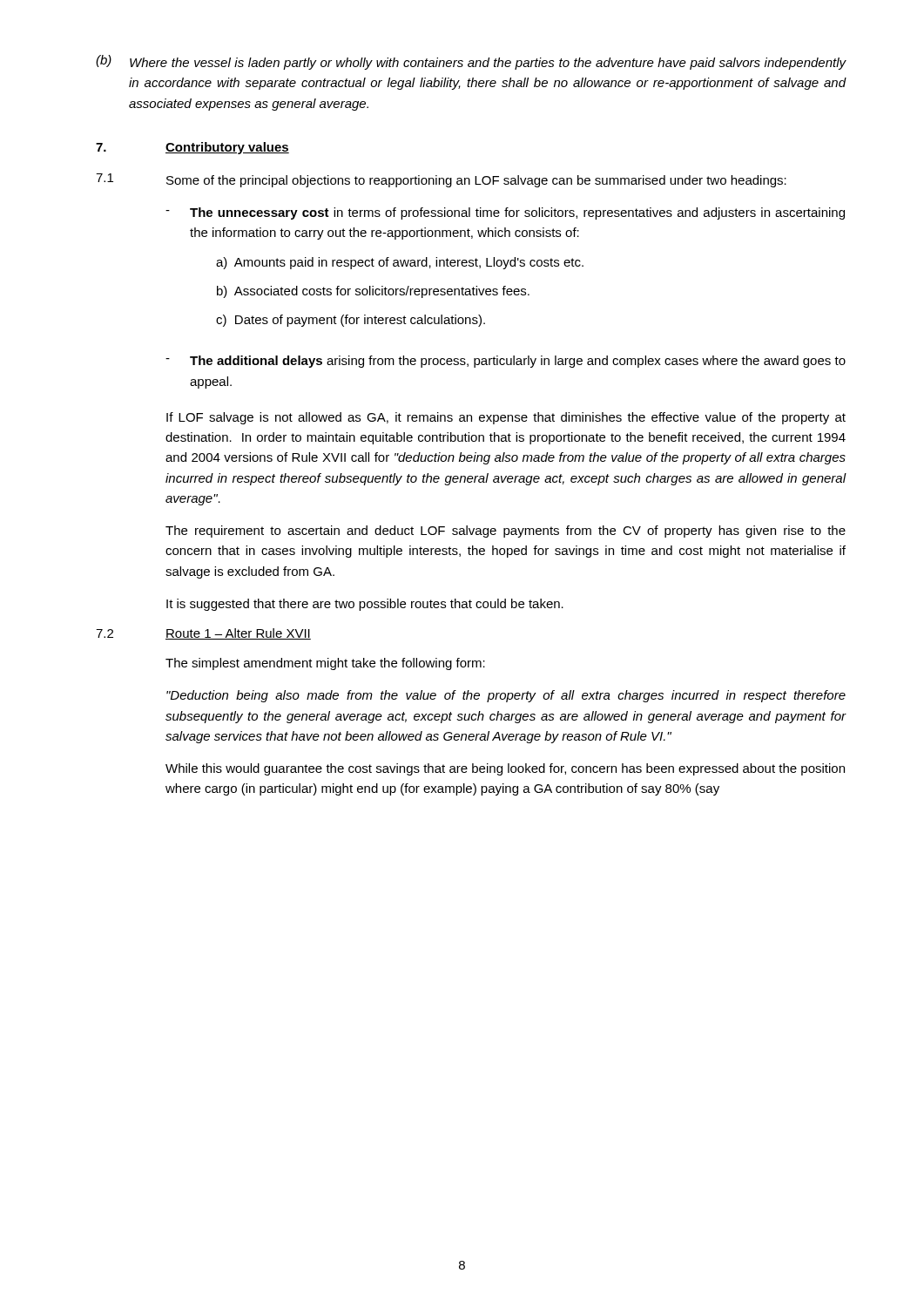The height and width of the screenshot is (1307, 924).
Task: Locate the text "c) Dates of payment (for interest calculations)."
Action: [x=351, y=319]
